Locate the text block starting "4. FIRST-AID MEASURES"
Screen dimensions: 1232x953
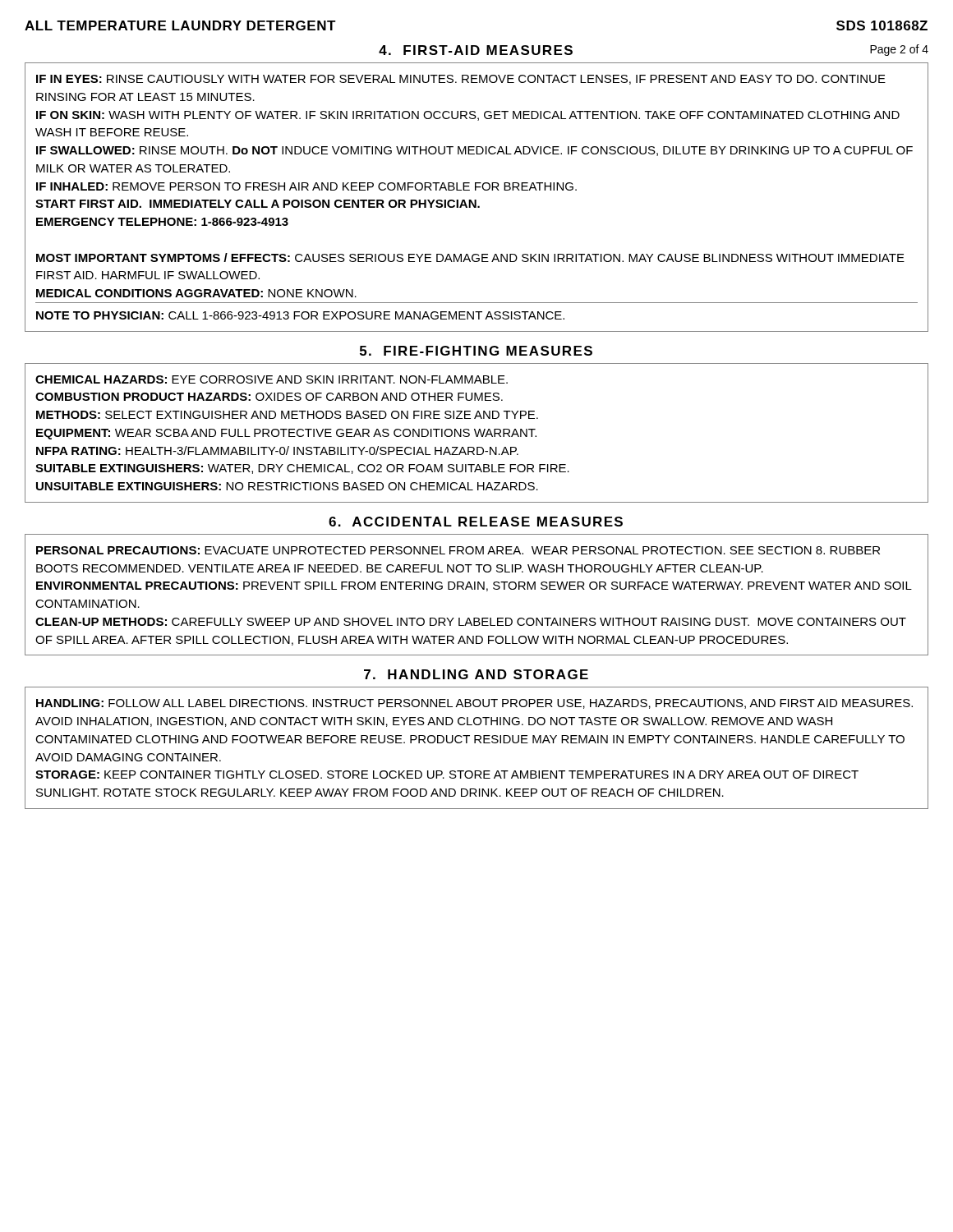[476, 51]
